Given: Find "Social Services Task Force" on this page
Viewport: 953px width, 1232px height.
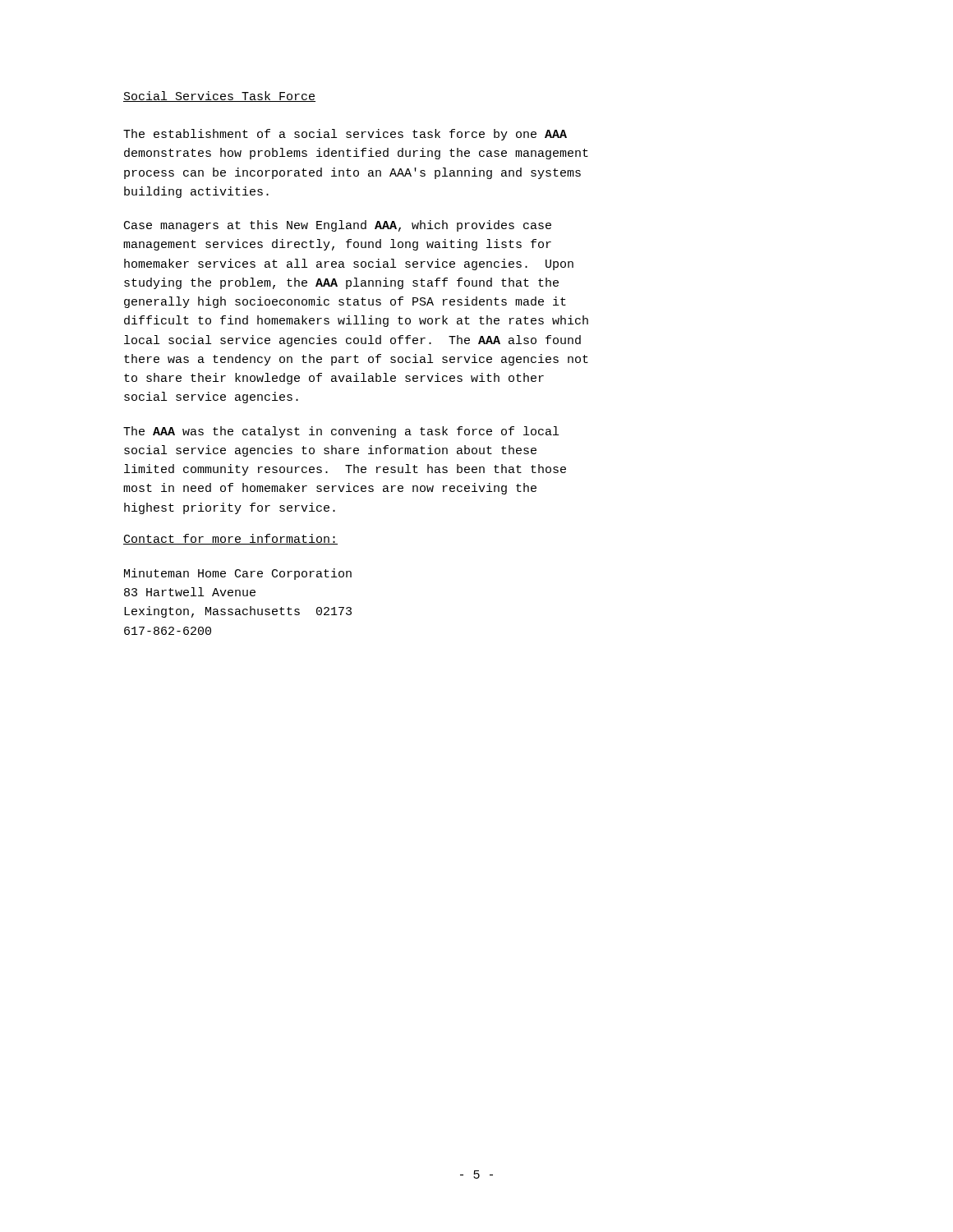Looking at the screenshot, I should (x=219, y=97).
